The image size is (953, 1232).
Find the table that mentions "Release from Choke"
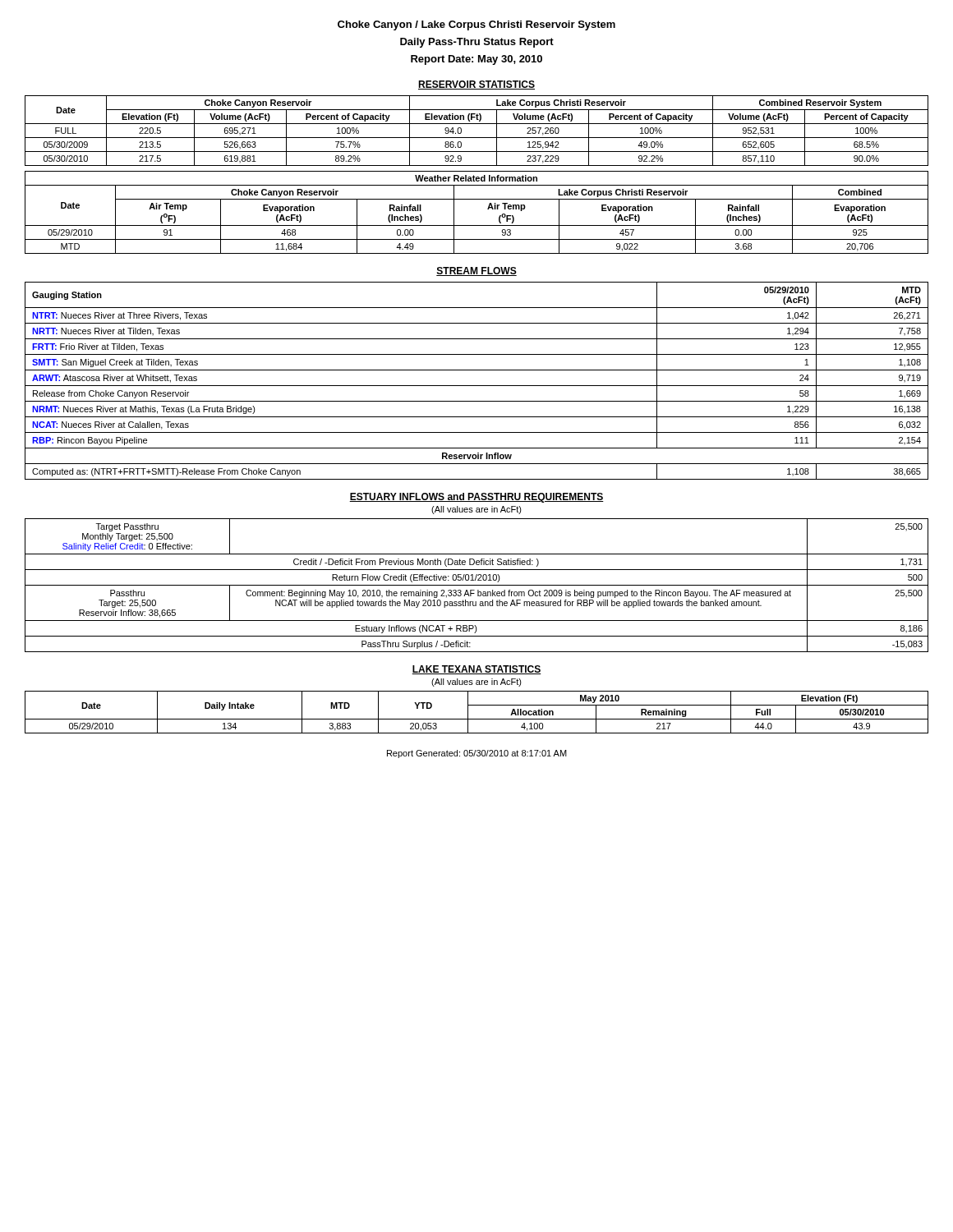(x=476, y=381)
